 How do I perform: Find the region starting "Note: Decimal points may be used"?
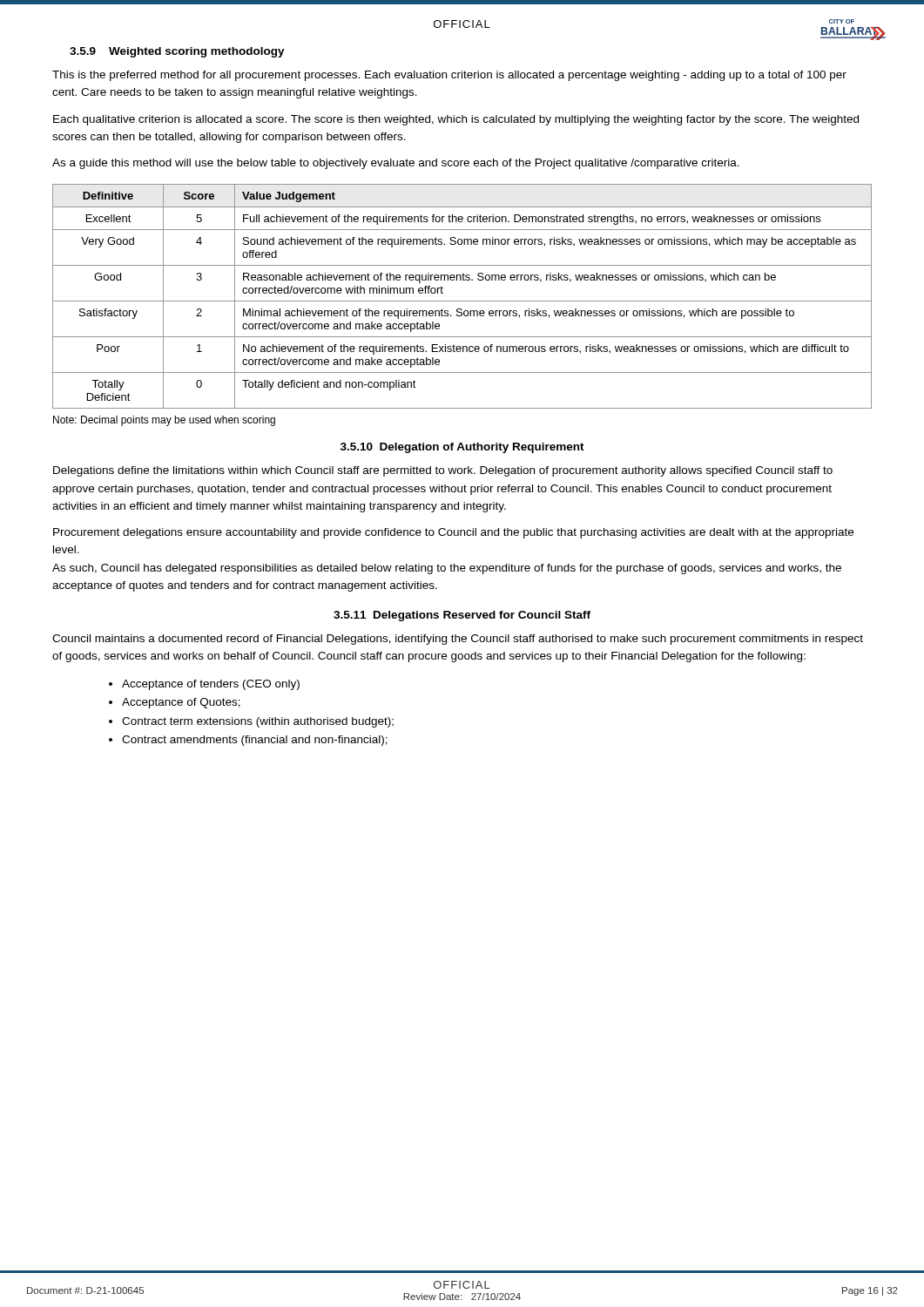point(164,420)
